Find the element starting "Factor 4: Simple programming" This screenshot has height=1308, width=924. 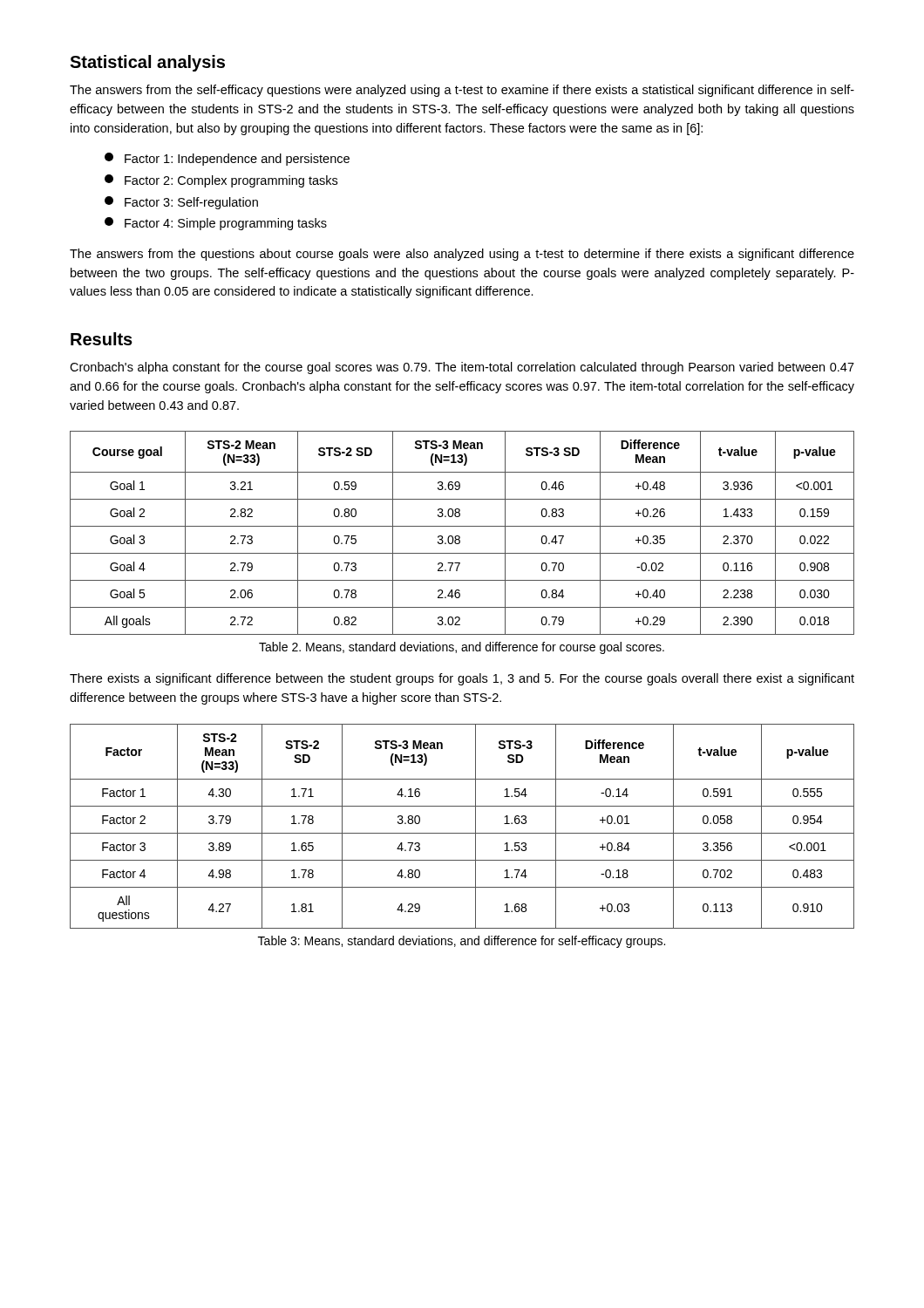pos(216,224)
